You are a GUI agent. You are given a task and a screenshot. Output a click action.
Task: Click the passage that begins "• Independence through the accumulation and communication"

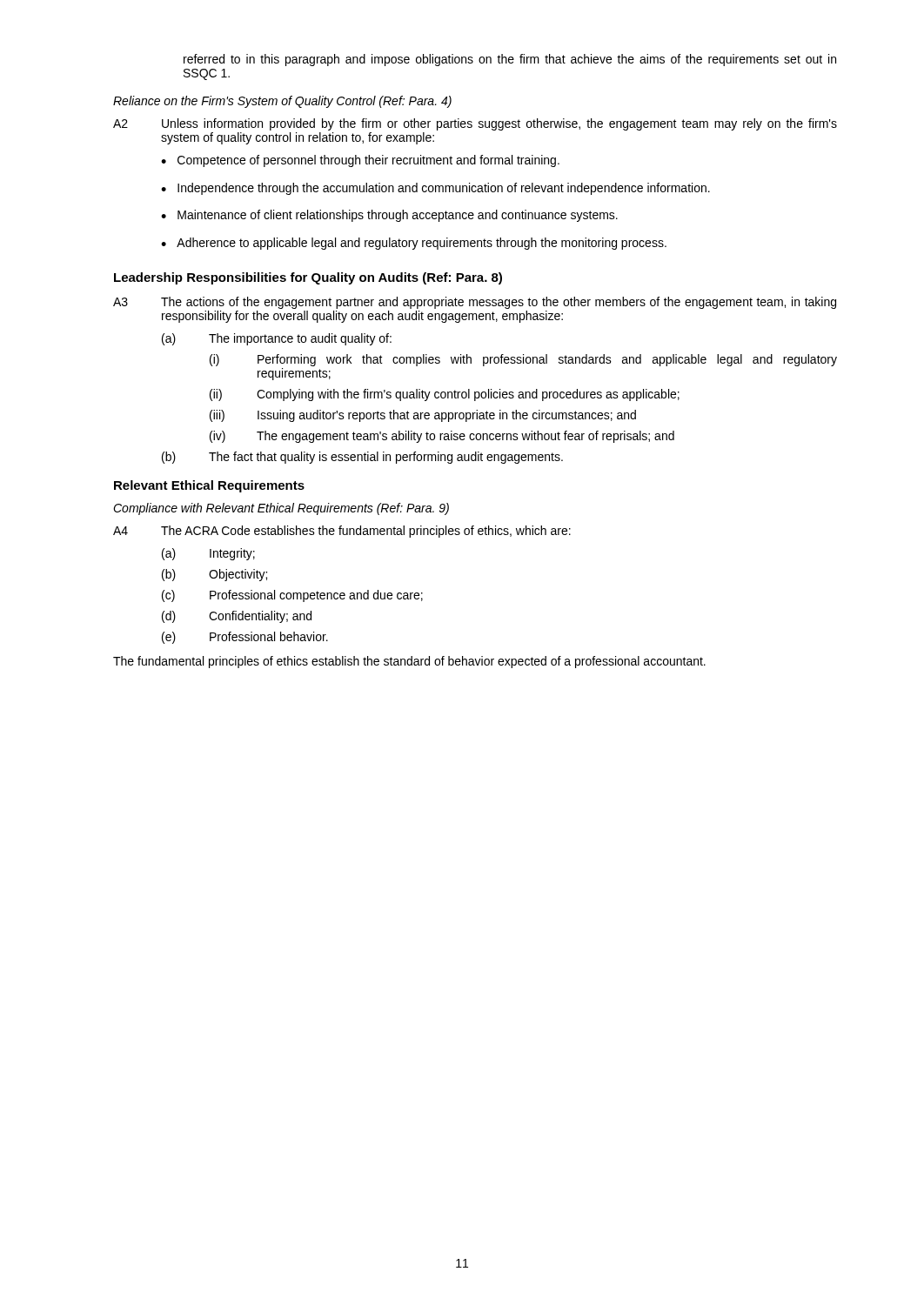coord(499,190)
